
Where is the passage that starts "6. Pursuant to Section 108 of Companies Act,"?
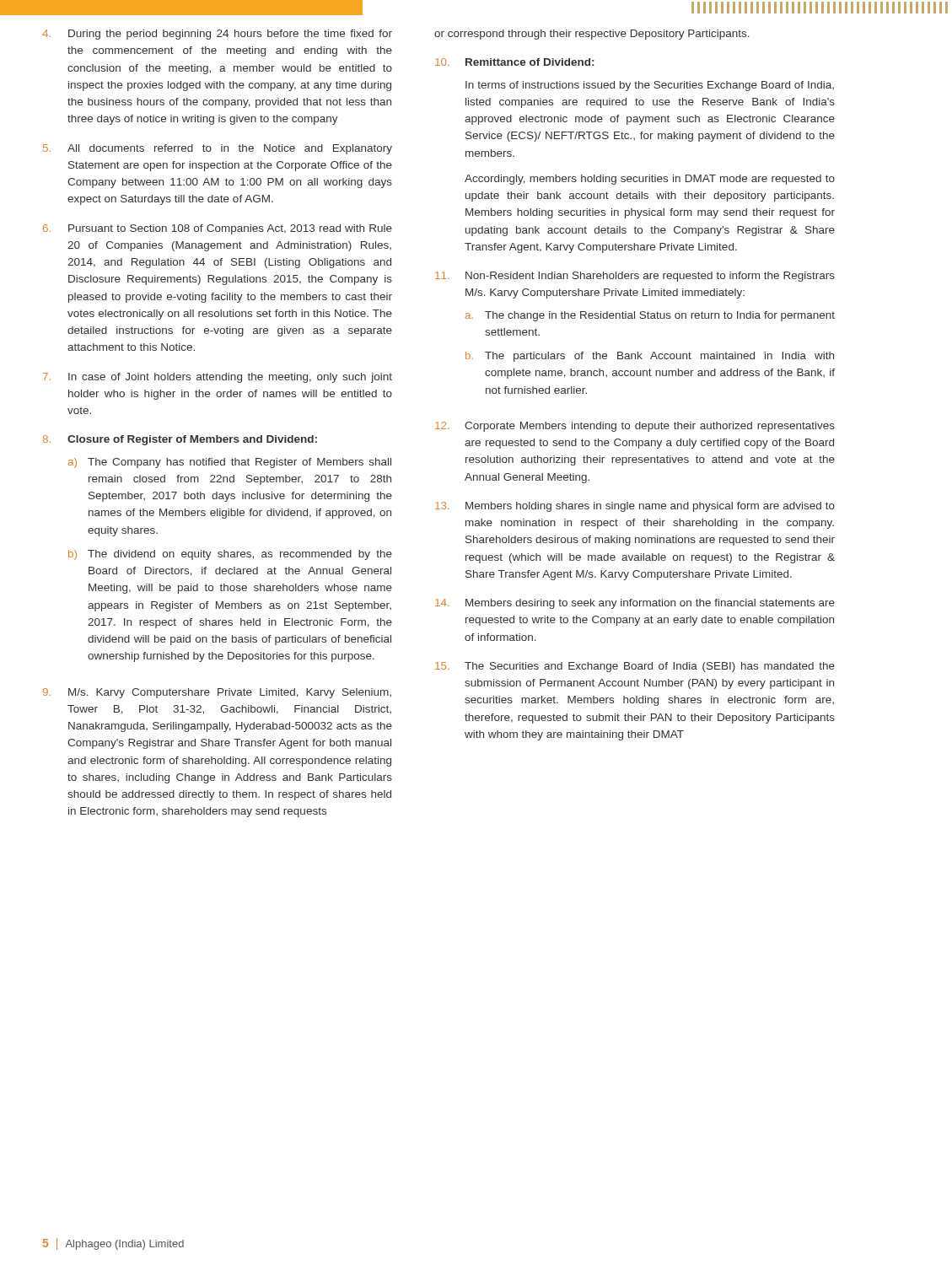coord(217,288)
